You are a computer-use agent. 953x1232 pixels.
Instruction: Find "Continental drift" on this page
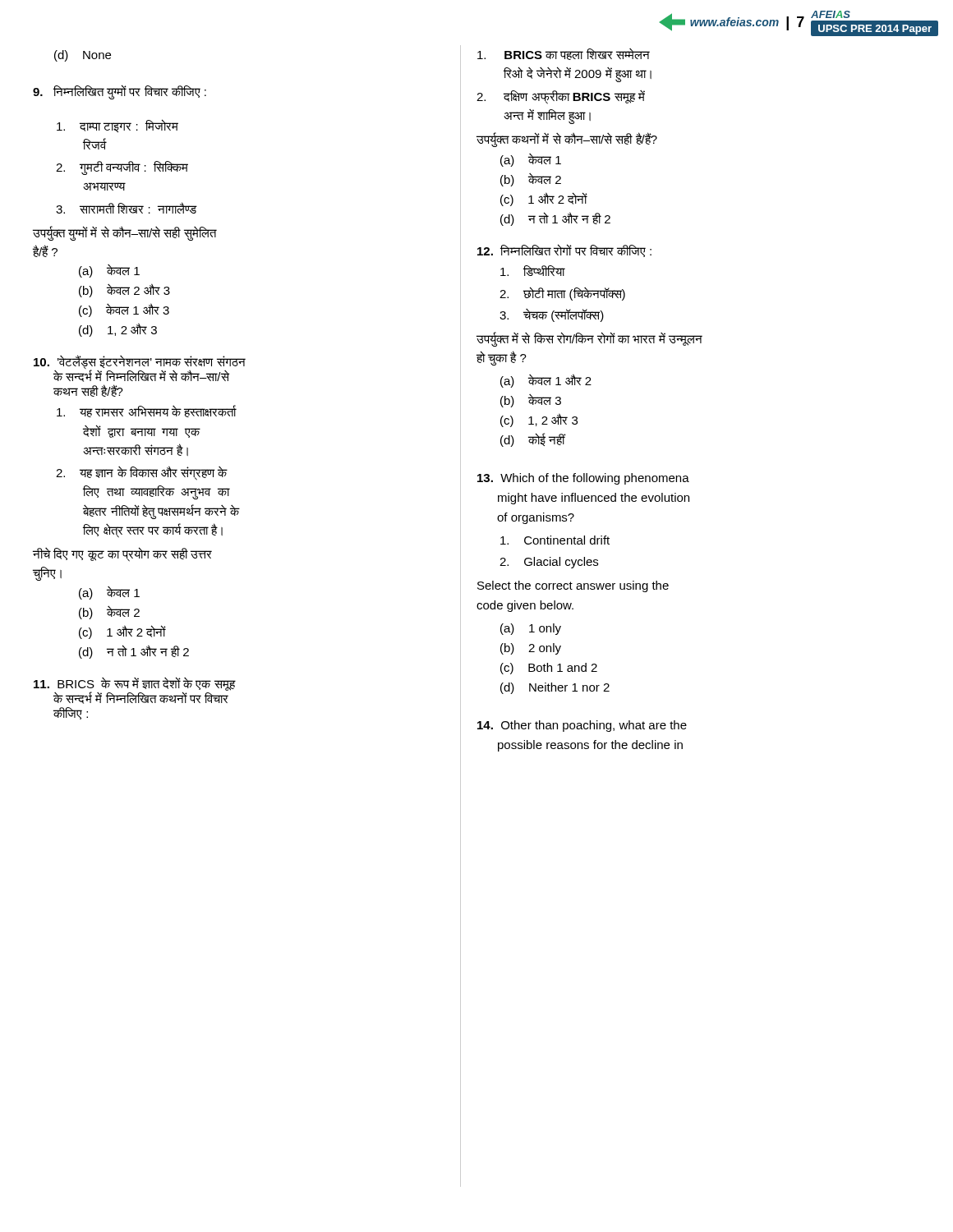(555, 540)
